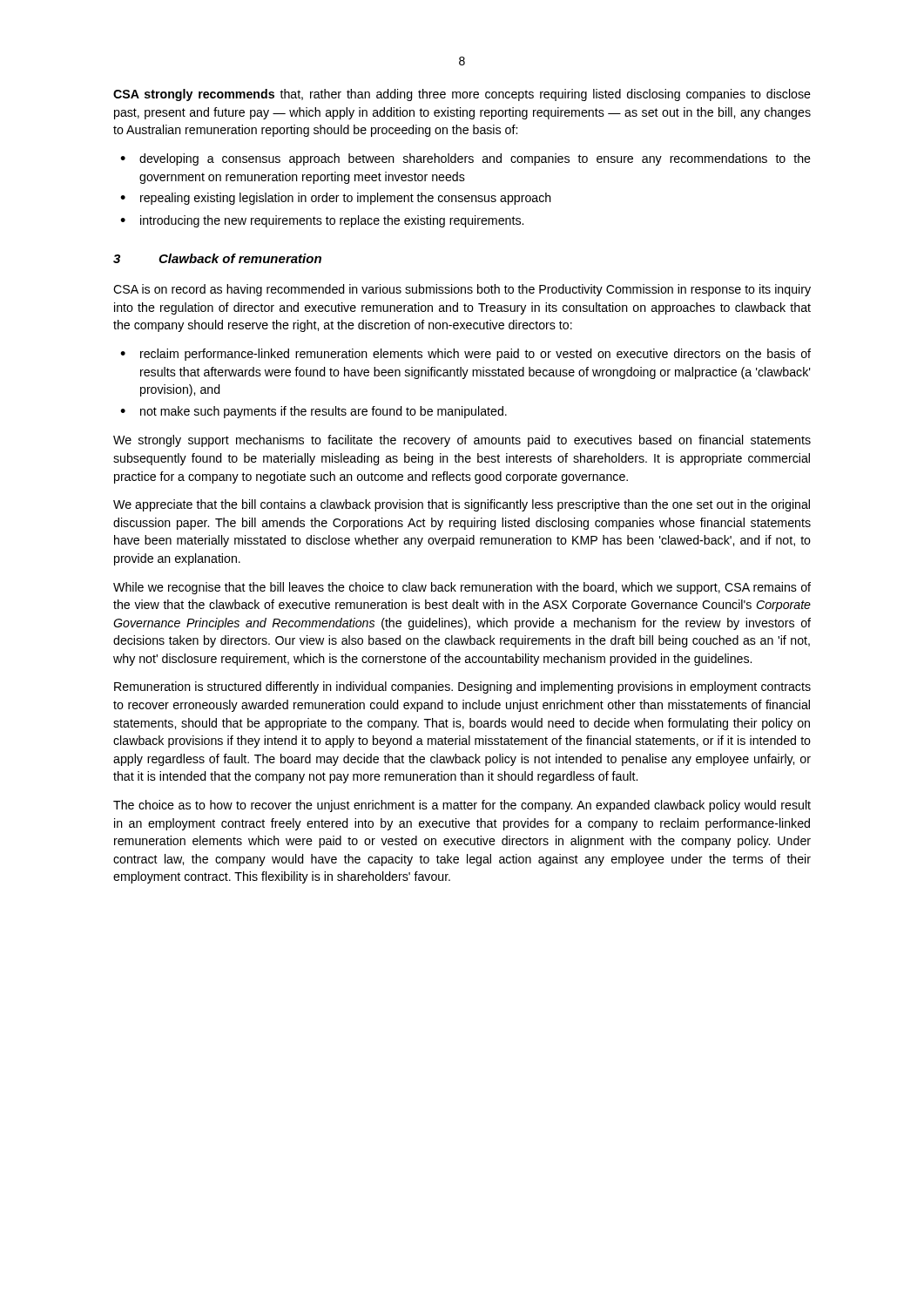Click on the text starting "Remuneration is structured differently in individual"
This screenshot has width=924, height=1307.
(x=462, y=732)
